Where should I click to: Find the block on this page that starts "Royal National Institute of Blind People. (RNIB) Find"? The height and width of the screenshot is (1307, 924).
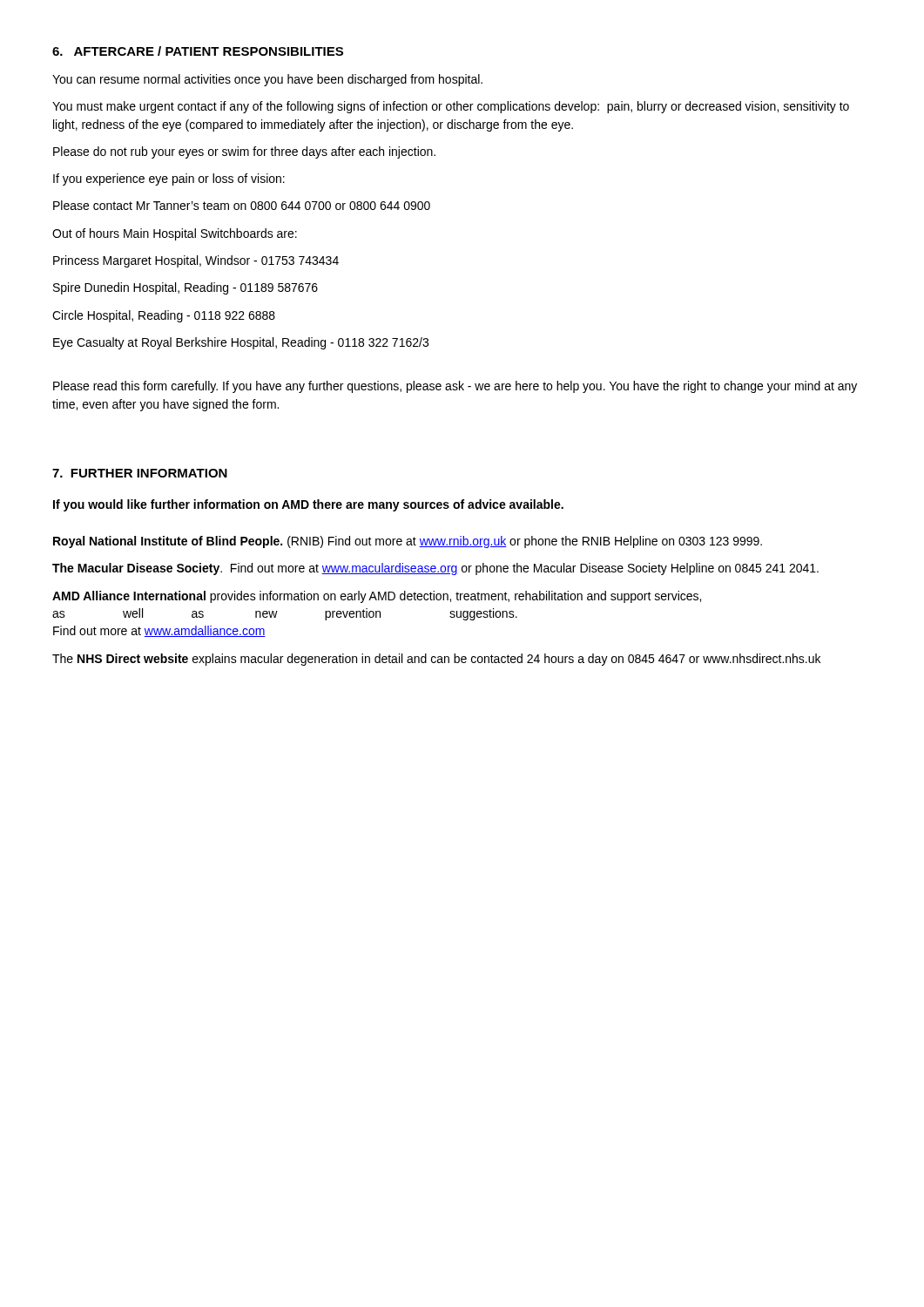408,541
